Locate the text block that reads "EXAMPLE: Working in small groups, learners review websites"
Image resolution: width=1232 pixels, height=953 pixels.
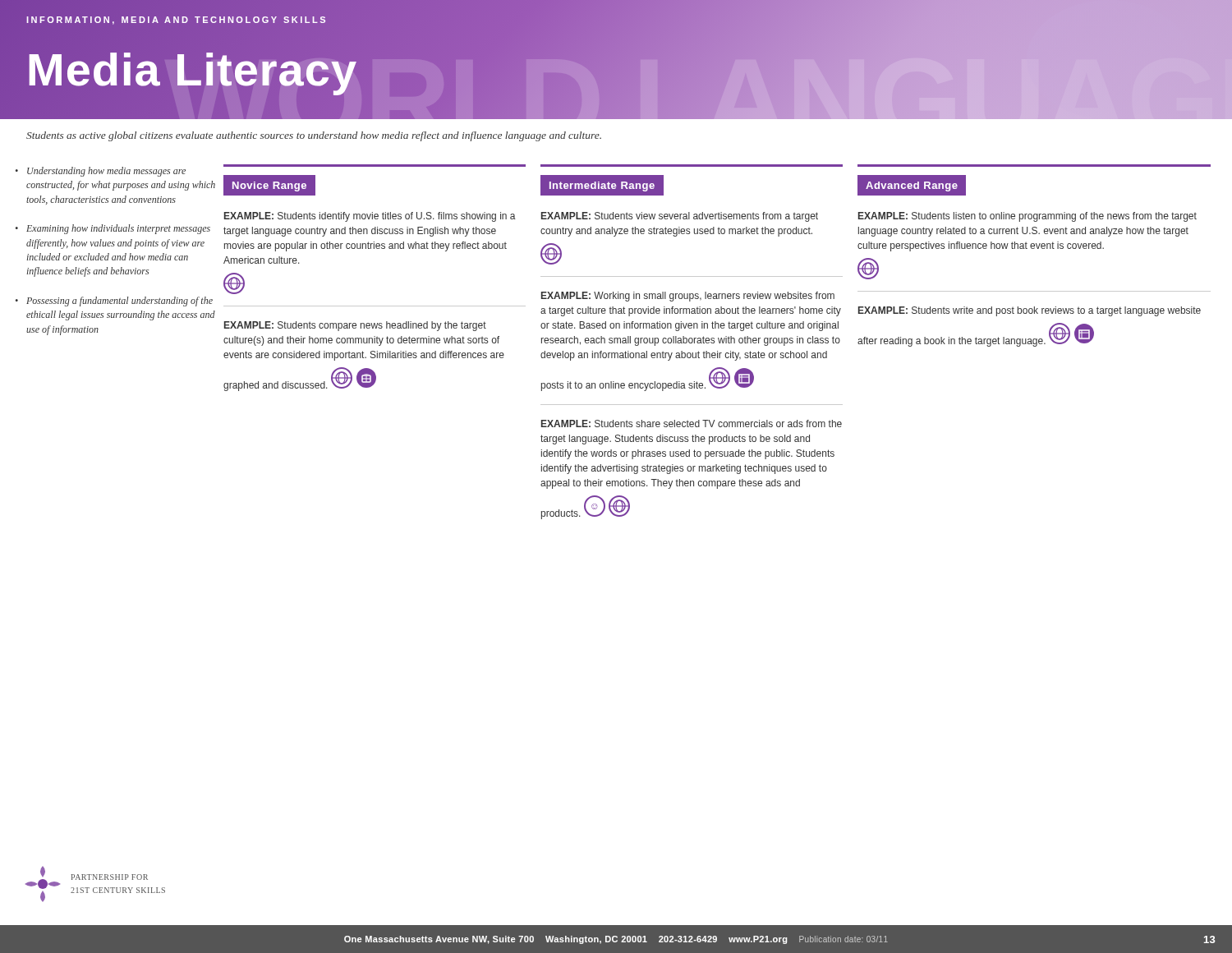point(691,341)
